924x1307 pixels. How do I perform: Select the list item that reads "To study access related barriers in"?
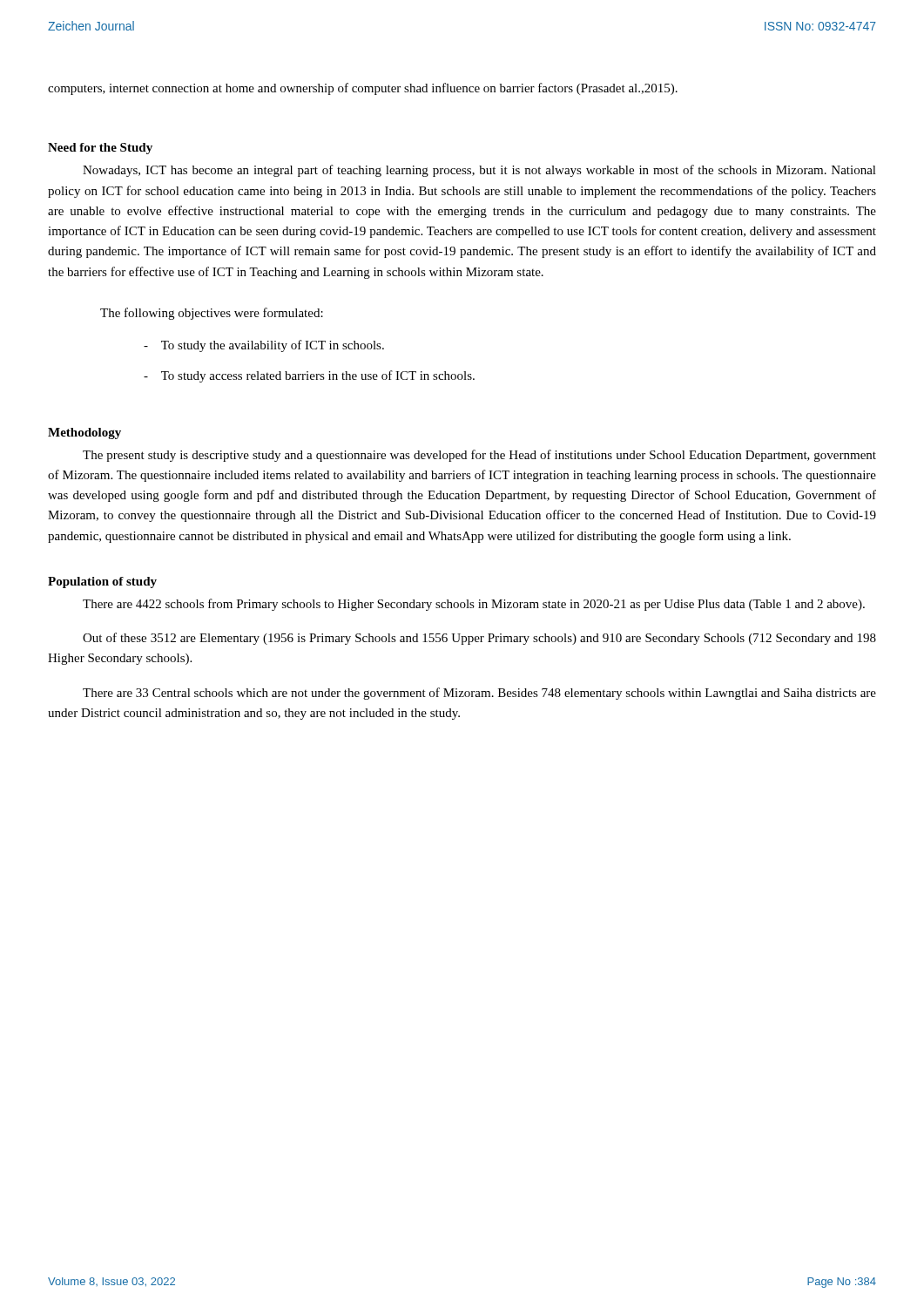[x=309, y=376]
